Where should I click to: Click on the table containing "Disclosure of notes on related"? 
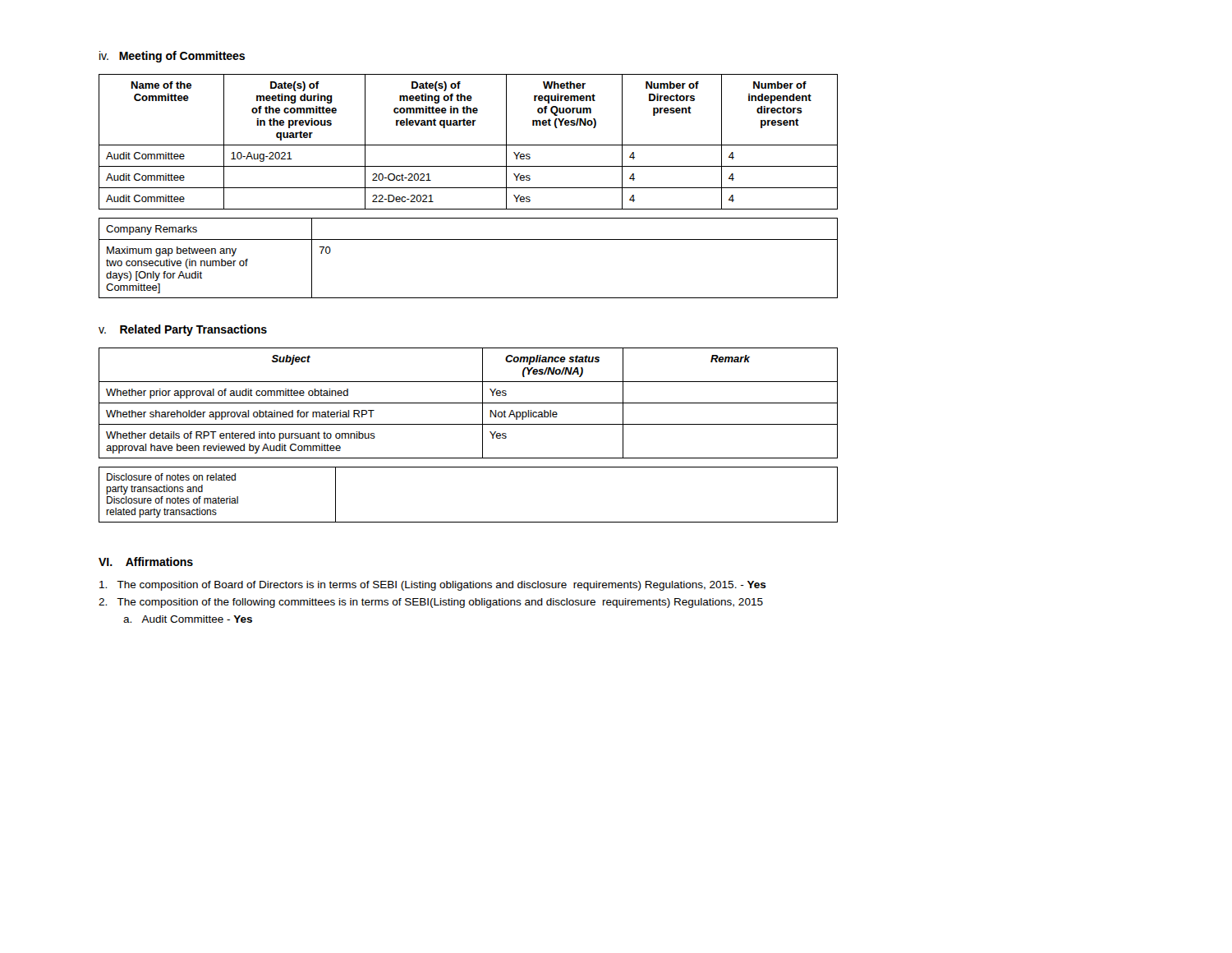coord(616,495)
